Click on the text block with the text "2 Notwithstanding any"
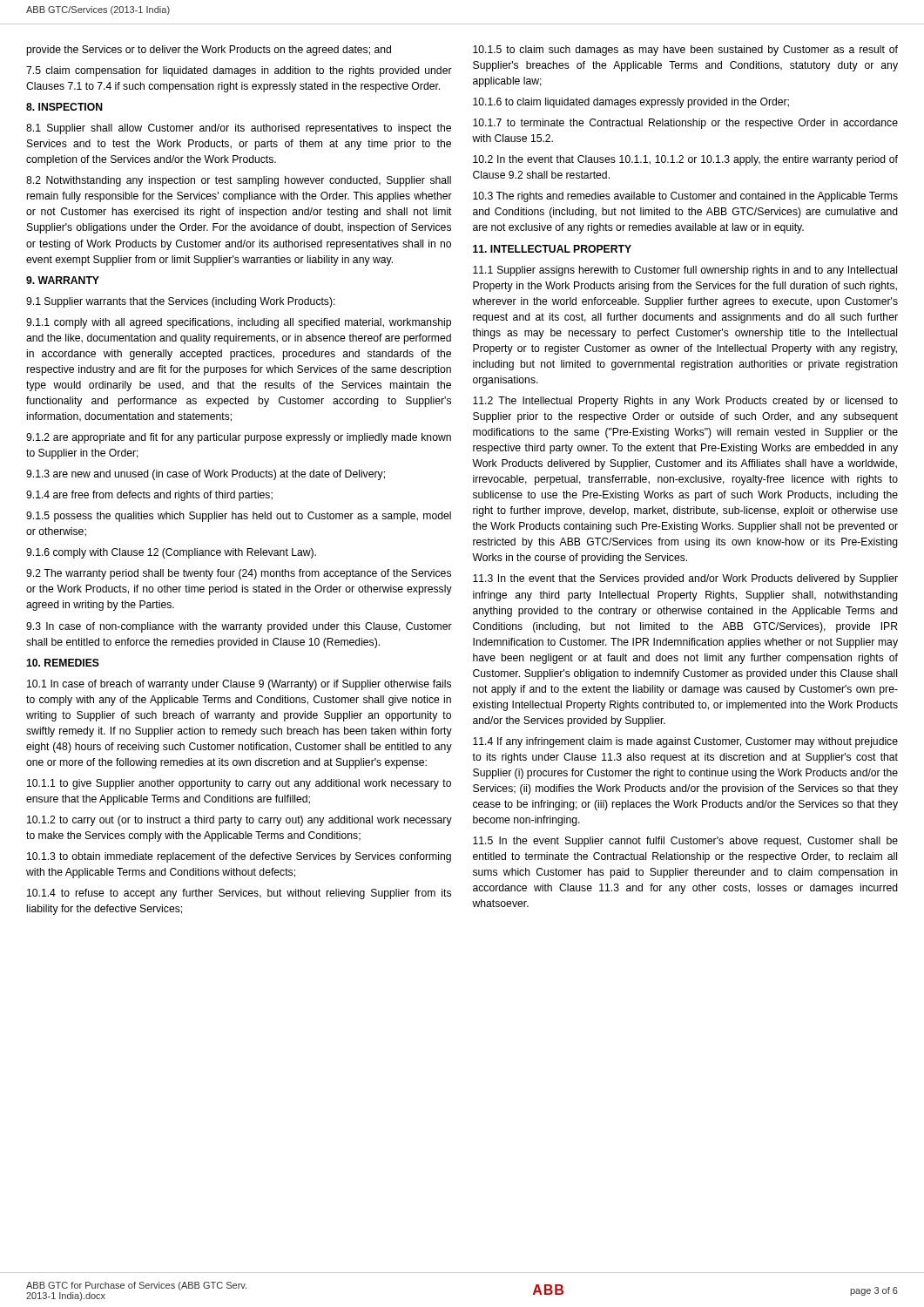Viewport: 924px width, 1307px height. pyautogui.click(x=239, y=220)
